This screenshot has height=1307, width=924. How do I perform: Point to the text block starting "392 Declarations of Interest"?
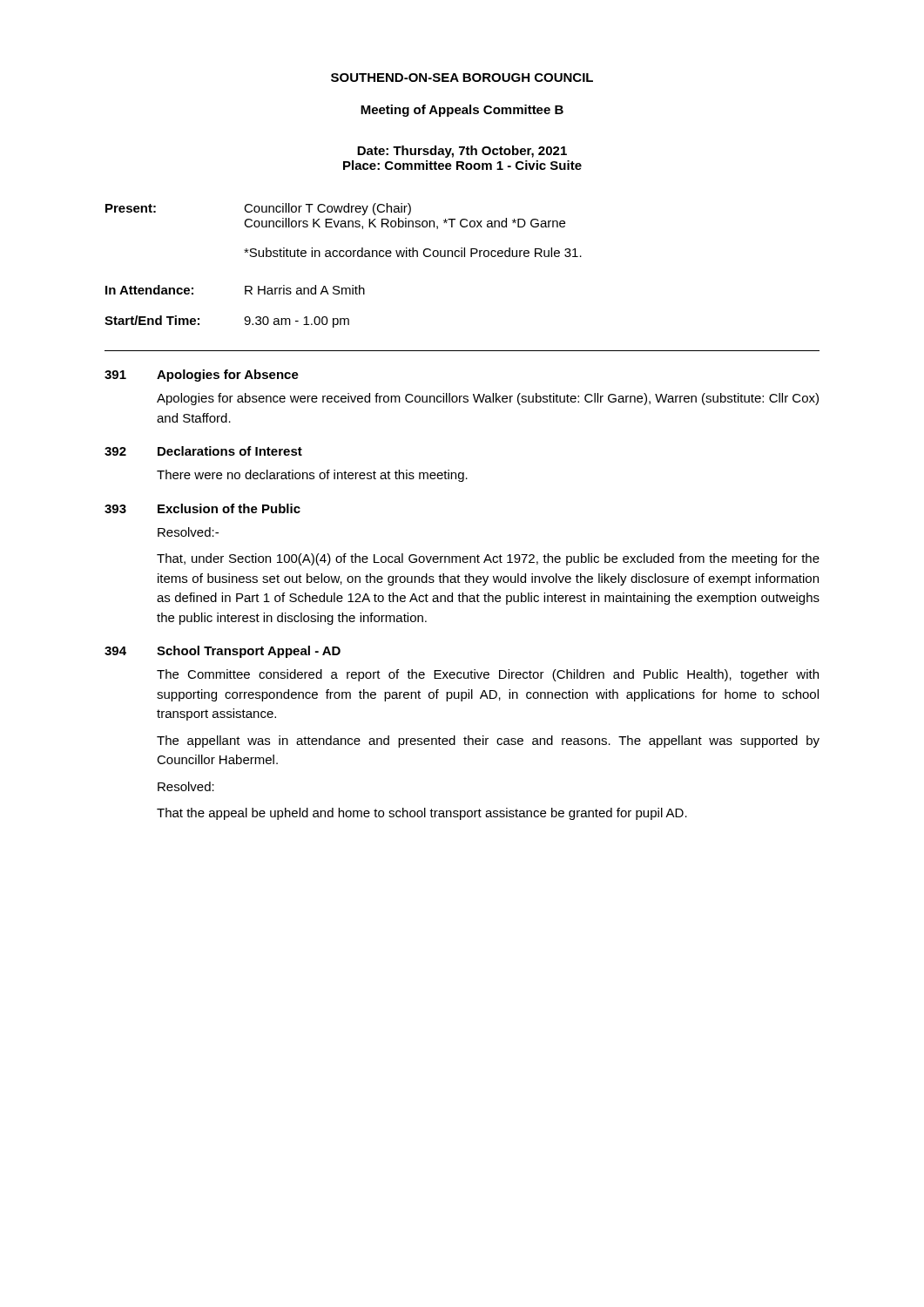pos(203,451)
